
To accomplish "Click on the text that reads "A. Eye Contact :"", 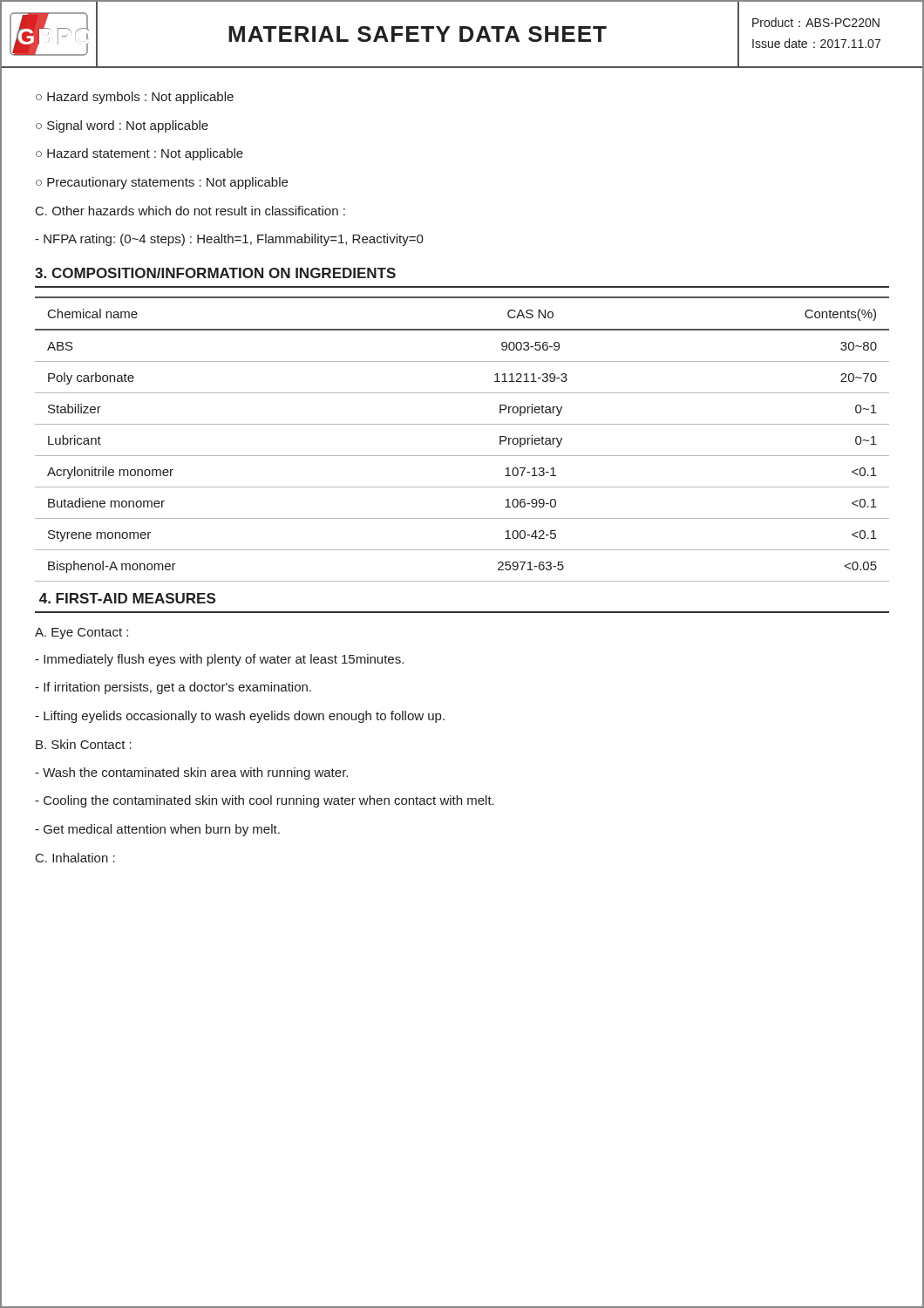I will (x=82, y=631).
